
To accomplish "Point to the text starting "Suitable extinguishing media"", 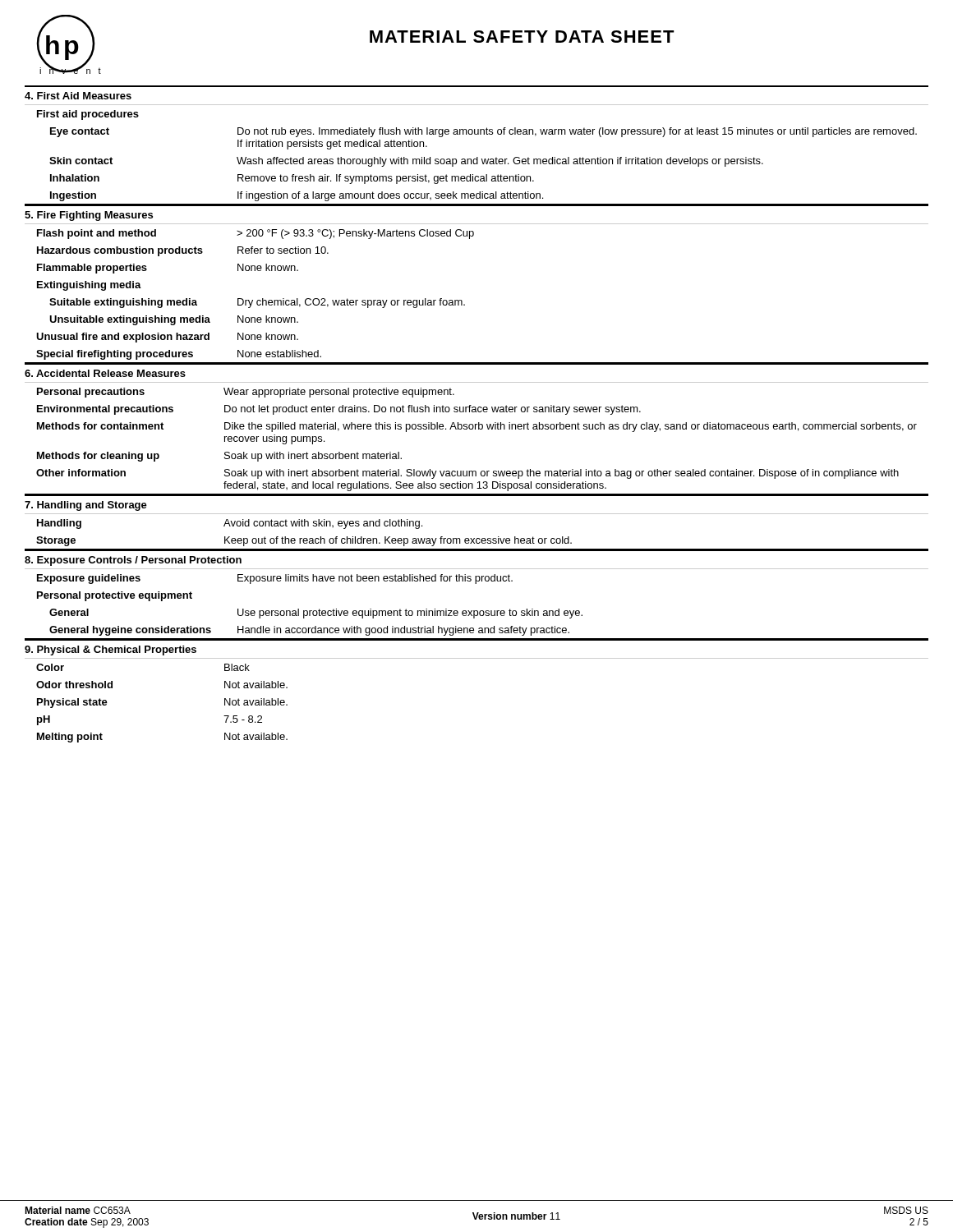I will pos(123,302).
